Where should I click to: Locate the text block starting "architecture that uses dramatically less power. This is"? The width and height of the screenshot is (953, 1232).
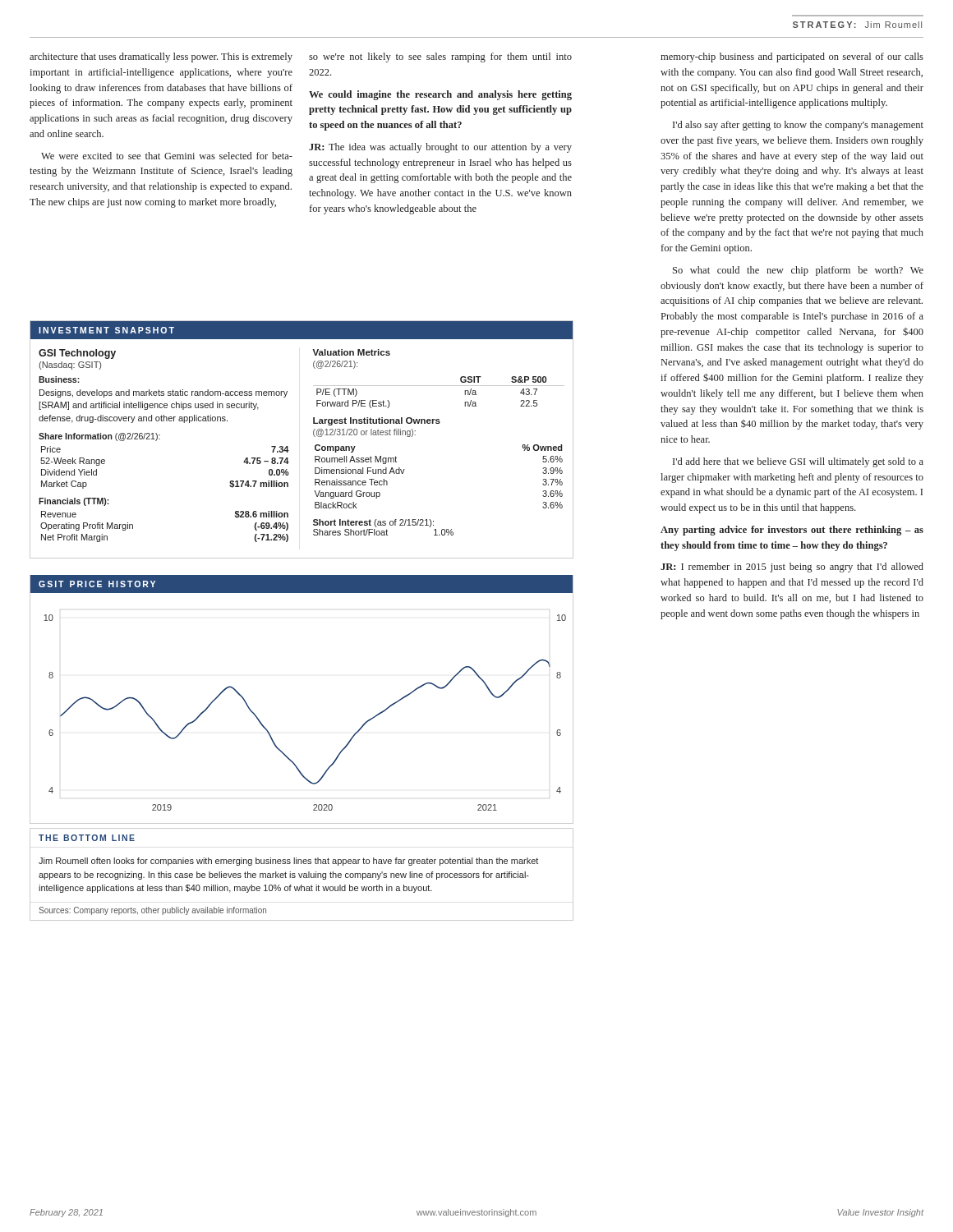click(161, 130)
